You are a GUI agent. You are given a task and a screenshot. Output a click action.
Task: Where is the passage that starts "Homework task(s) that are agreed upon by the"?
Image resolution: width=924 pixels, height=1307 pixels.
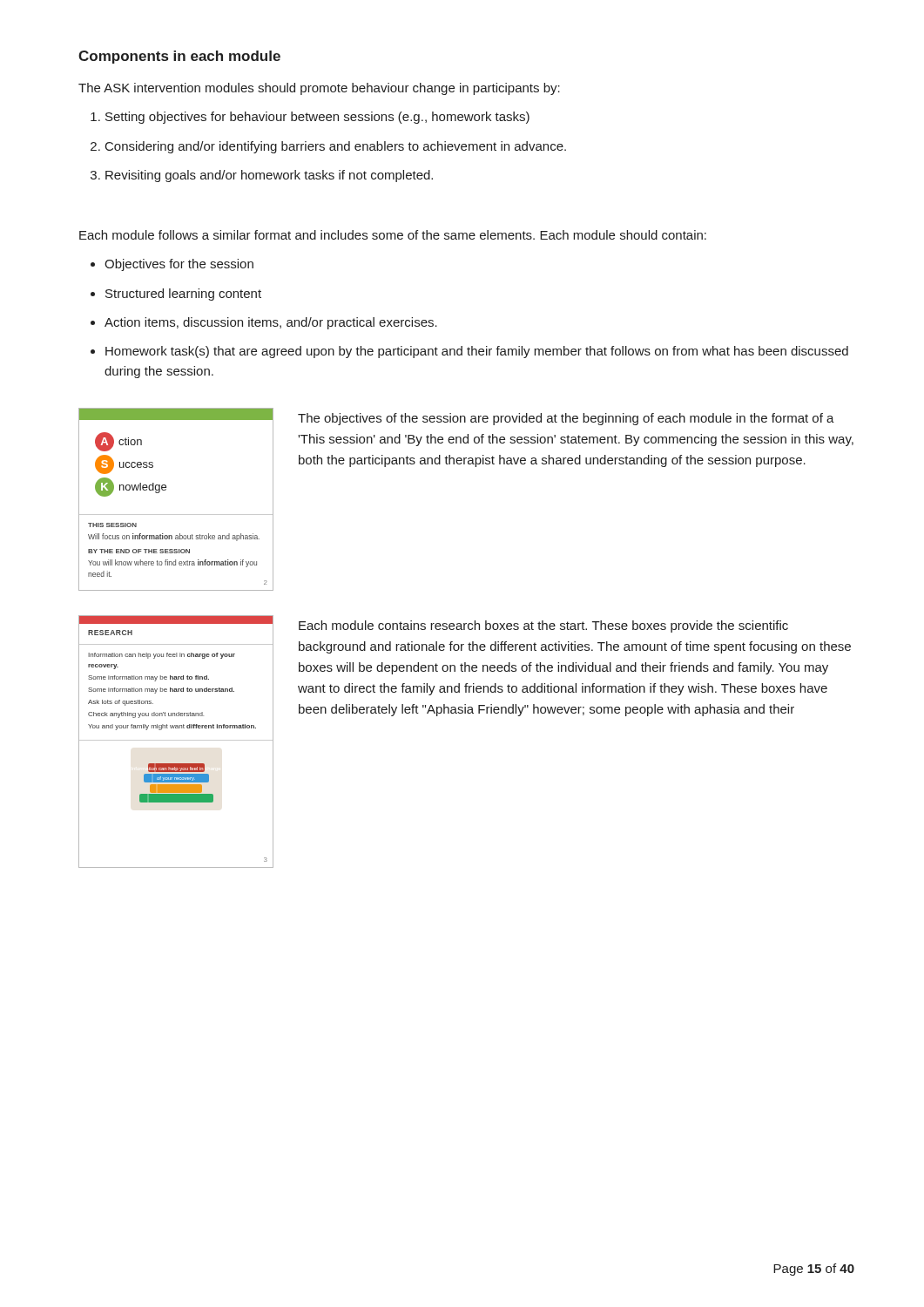477,361
